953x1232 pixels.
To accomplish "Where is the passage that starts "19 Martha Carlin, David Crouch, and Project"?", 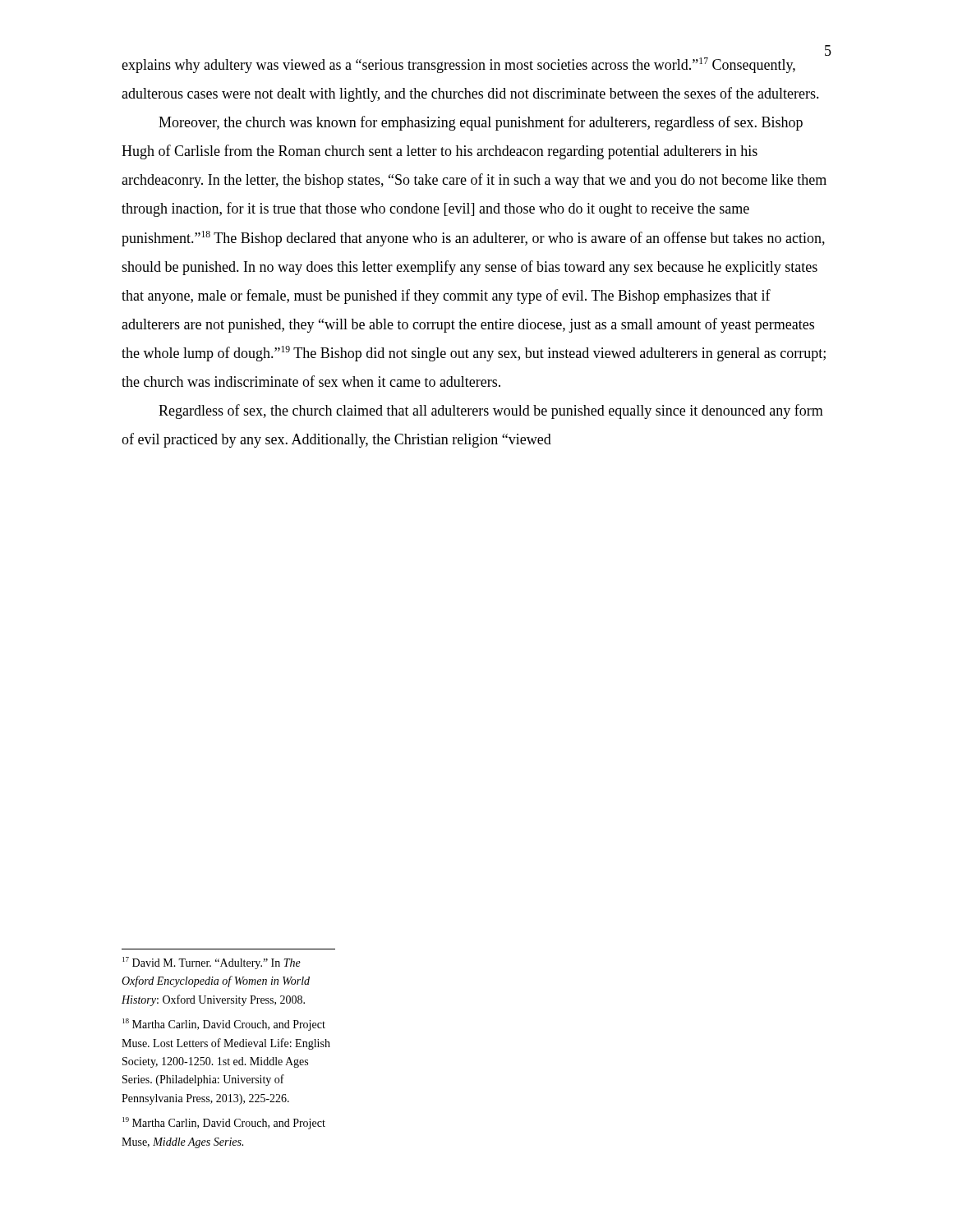I will [228, 1133].
